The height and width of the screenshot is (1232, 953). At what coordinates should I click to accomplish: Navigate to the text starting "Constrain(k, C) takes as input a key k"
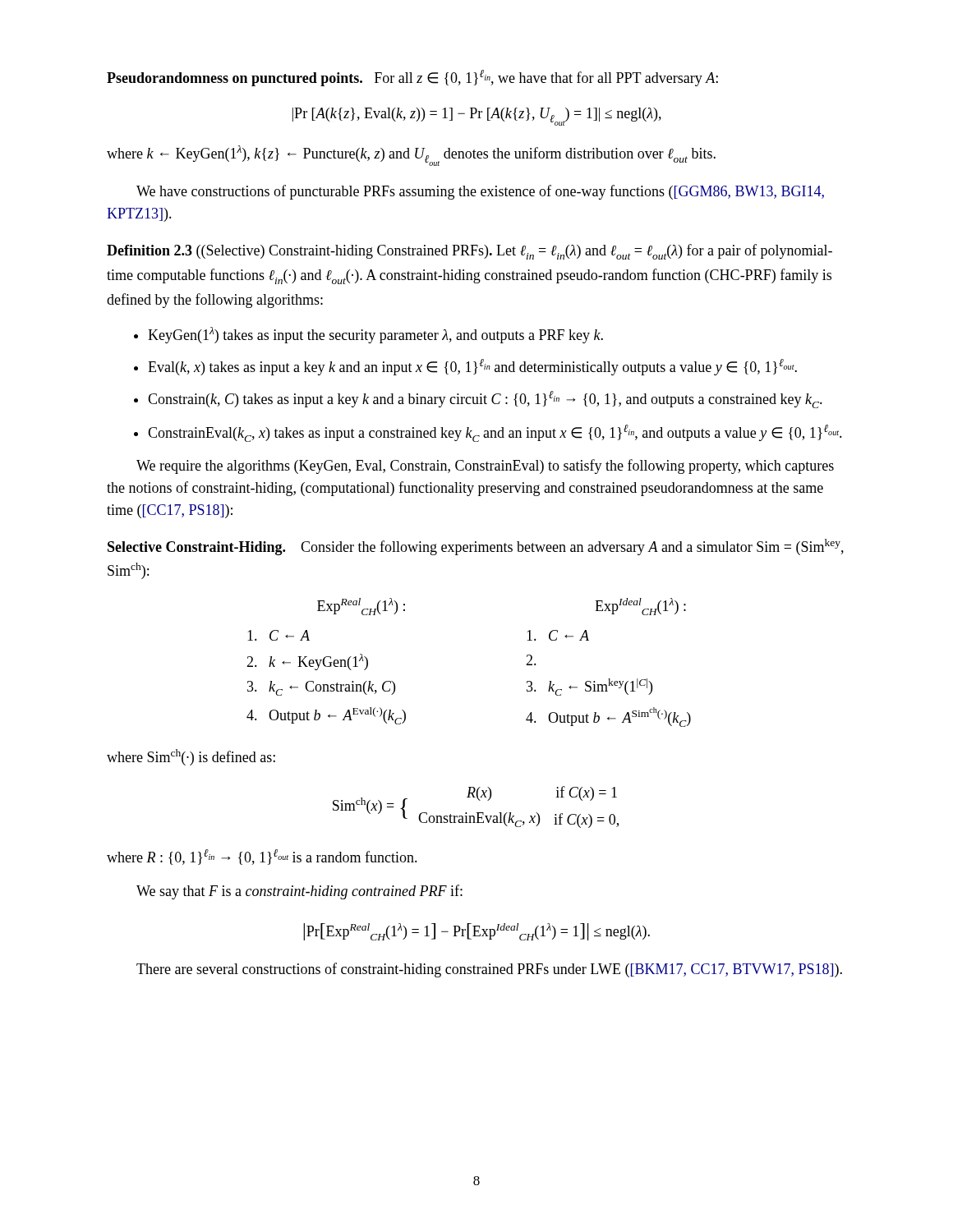click(x=485, y=399)
